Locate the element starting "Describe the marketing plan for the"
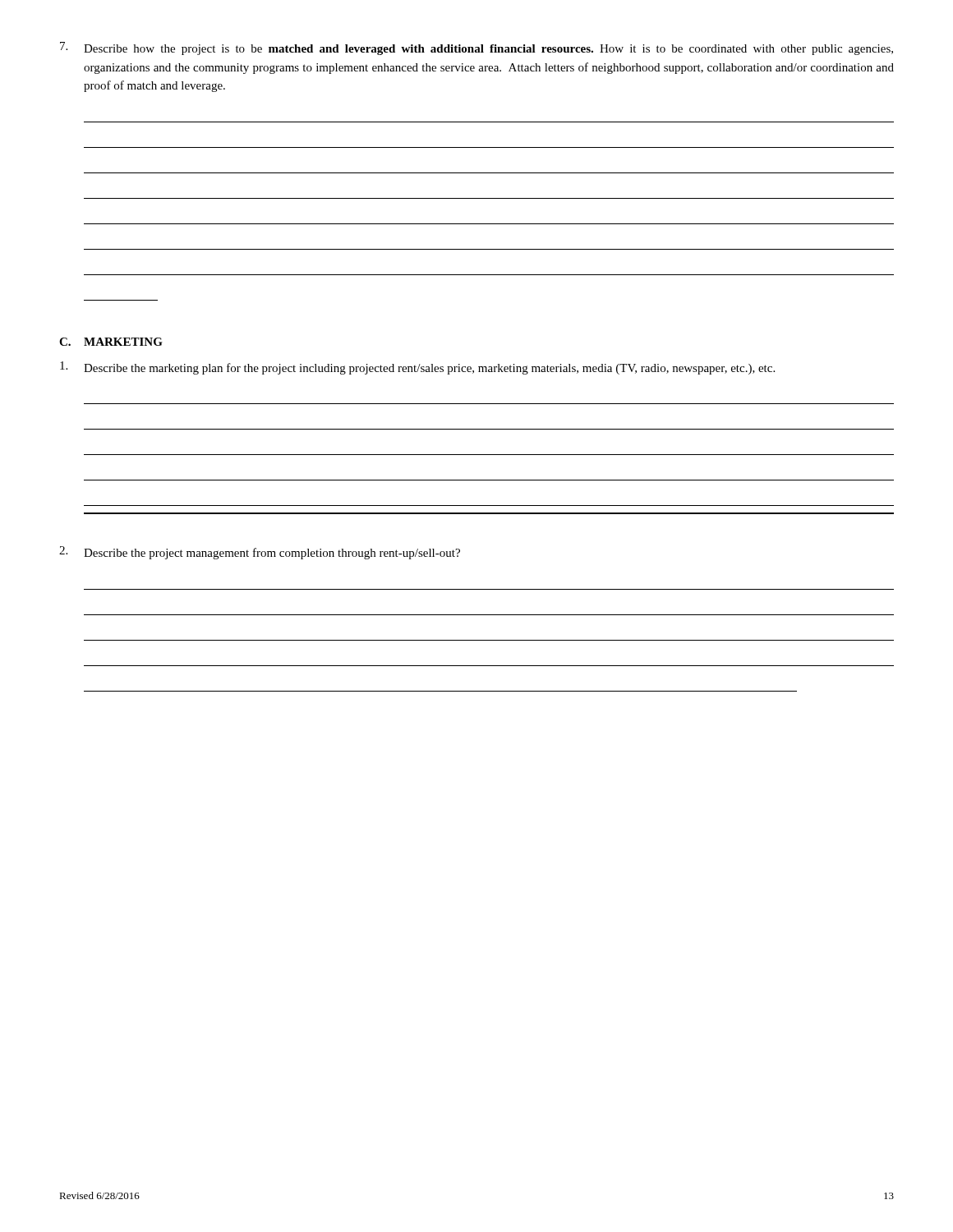The width and height of the screenshot is (953, 1232). click(476, 368)
